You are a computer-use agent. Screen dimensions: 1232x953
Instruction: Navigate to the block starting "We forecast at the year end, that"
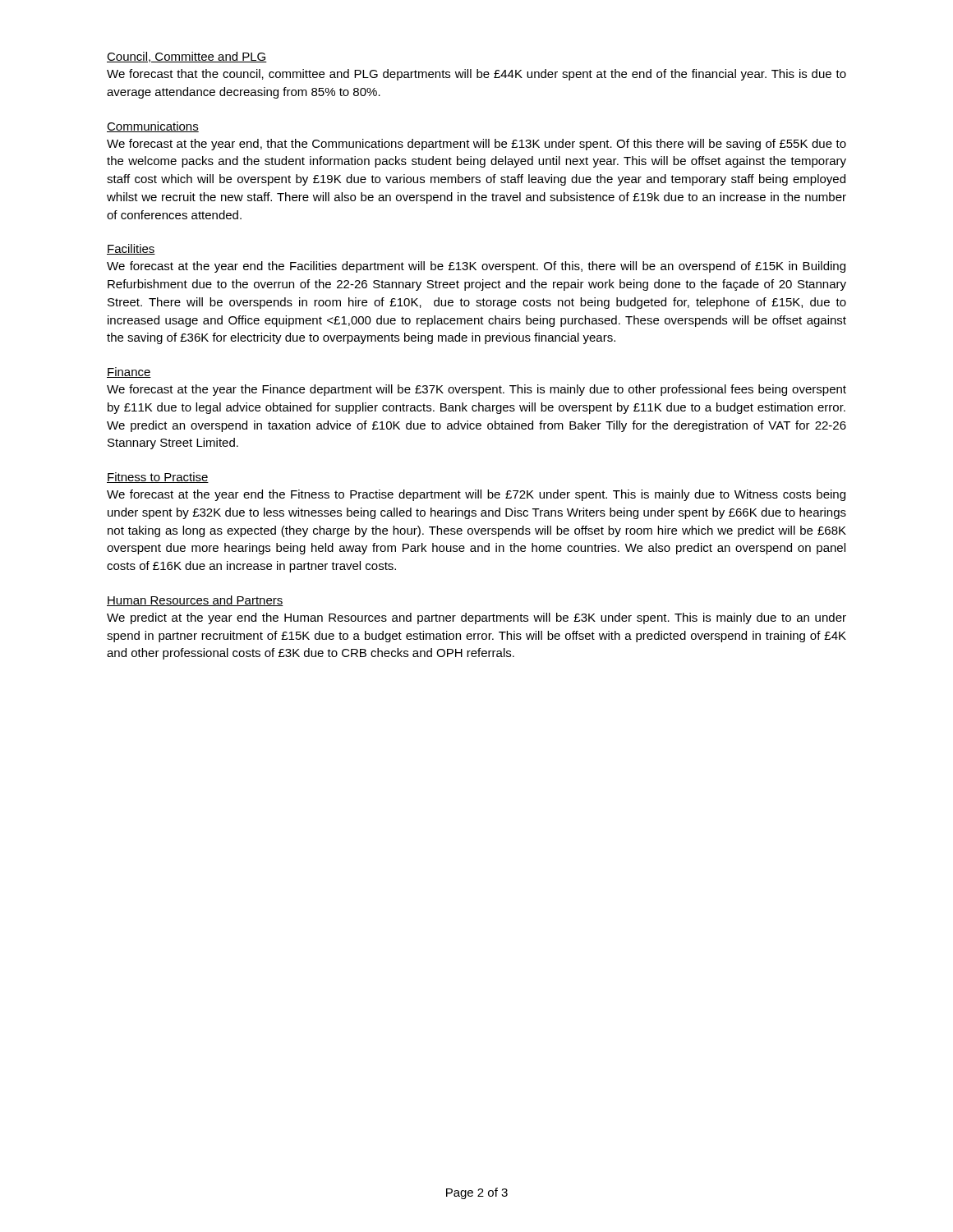476,179
